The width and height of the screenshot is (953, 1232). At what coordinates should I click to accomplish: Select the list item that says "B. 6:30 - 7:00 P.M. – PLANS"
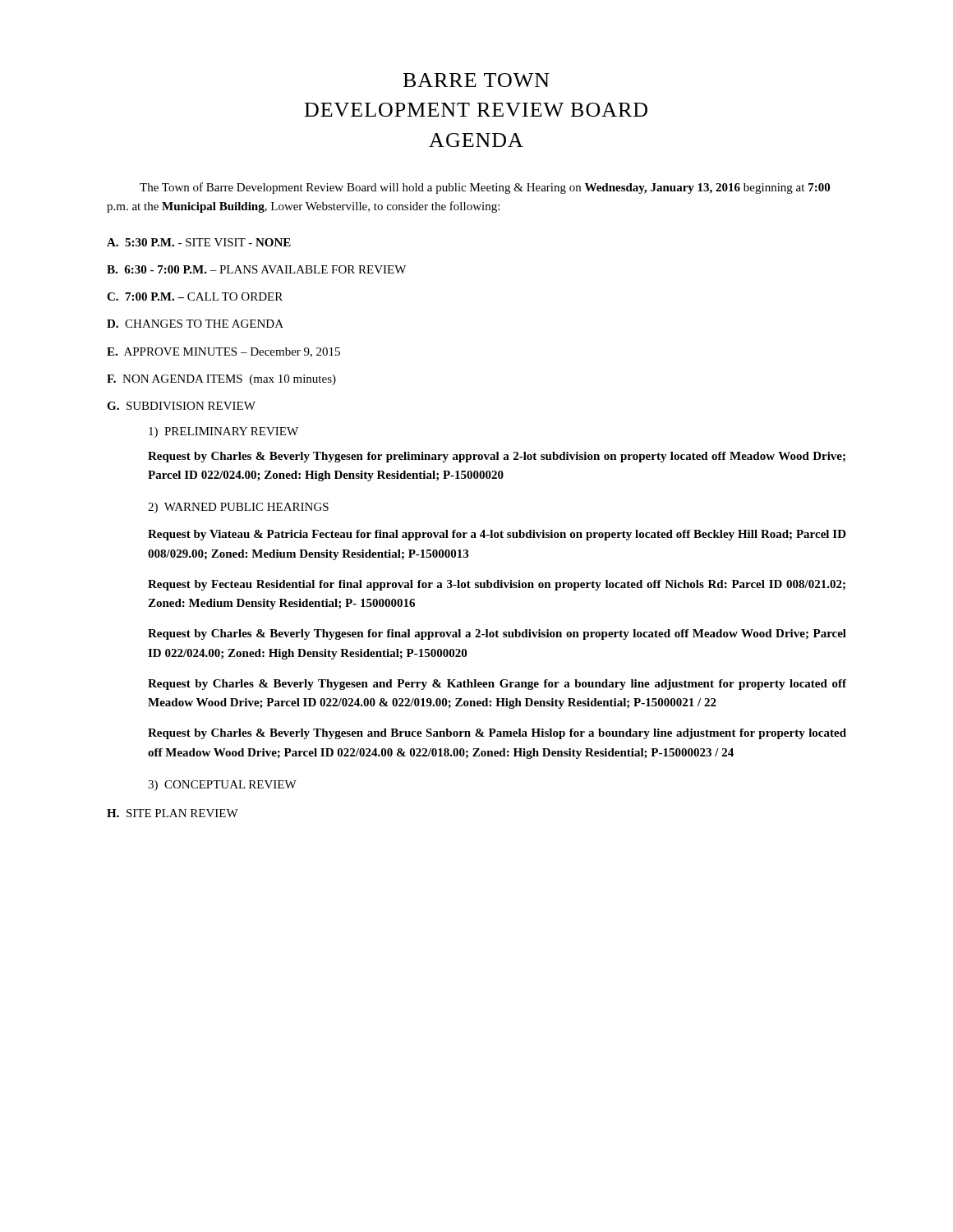tap(256, 269)
